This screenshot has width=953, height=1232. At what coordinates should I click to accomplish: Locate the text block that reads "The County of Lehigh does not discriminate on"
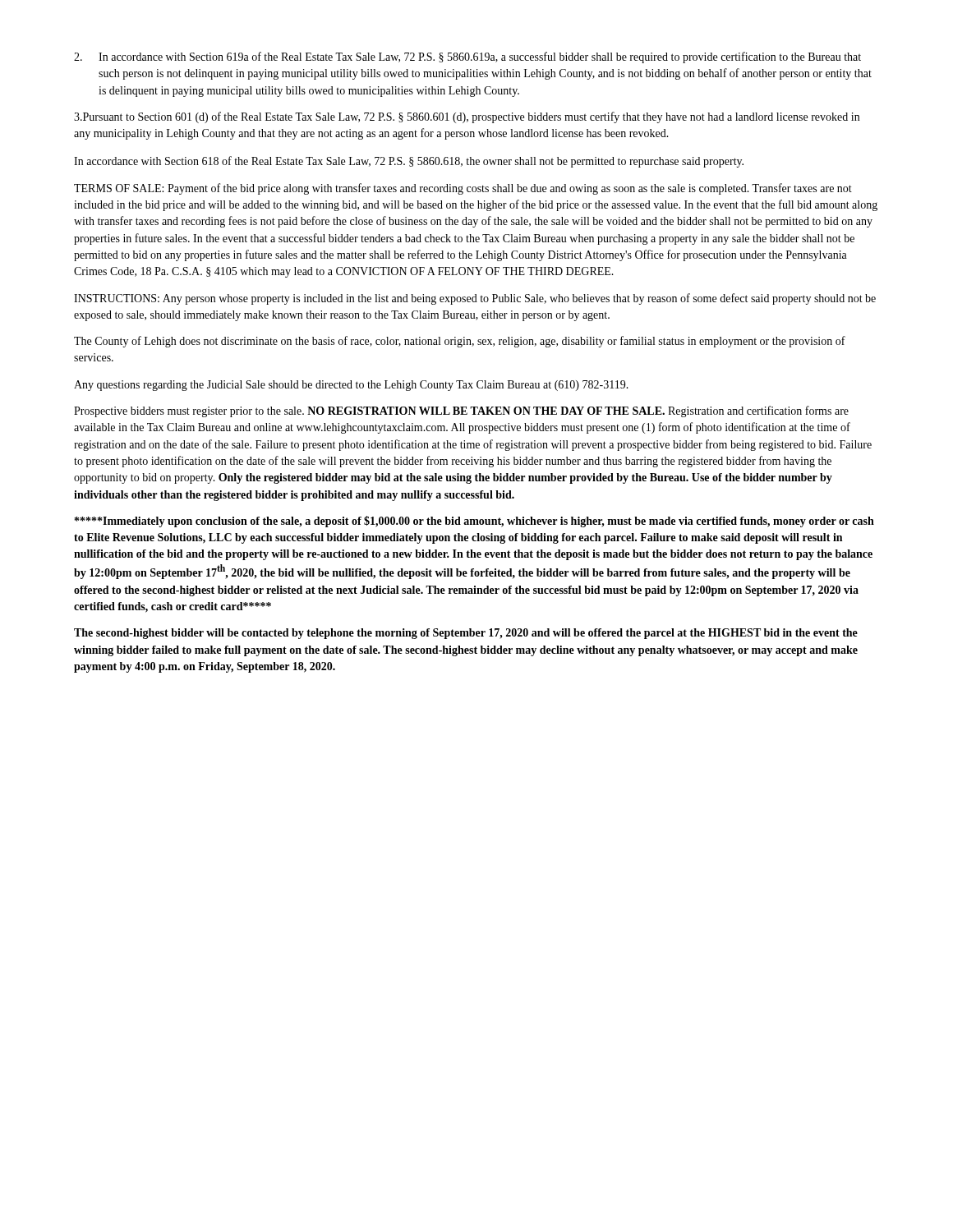459,350
